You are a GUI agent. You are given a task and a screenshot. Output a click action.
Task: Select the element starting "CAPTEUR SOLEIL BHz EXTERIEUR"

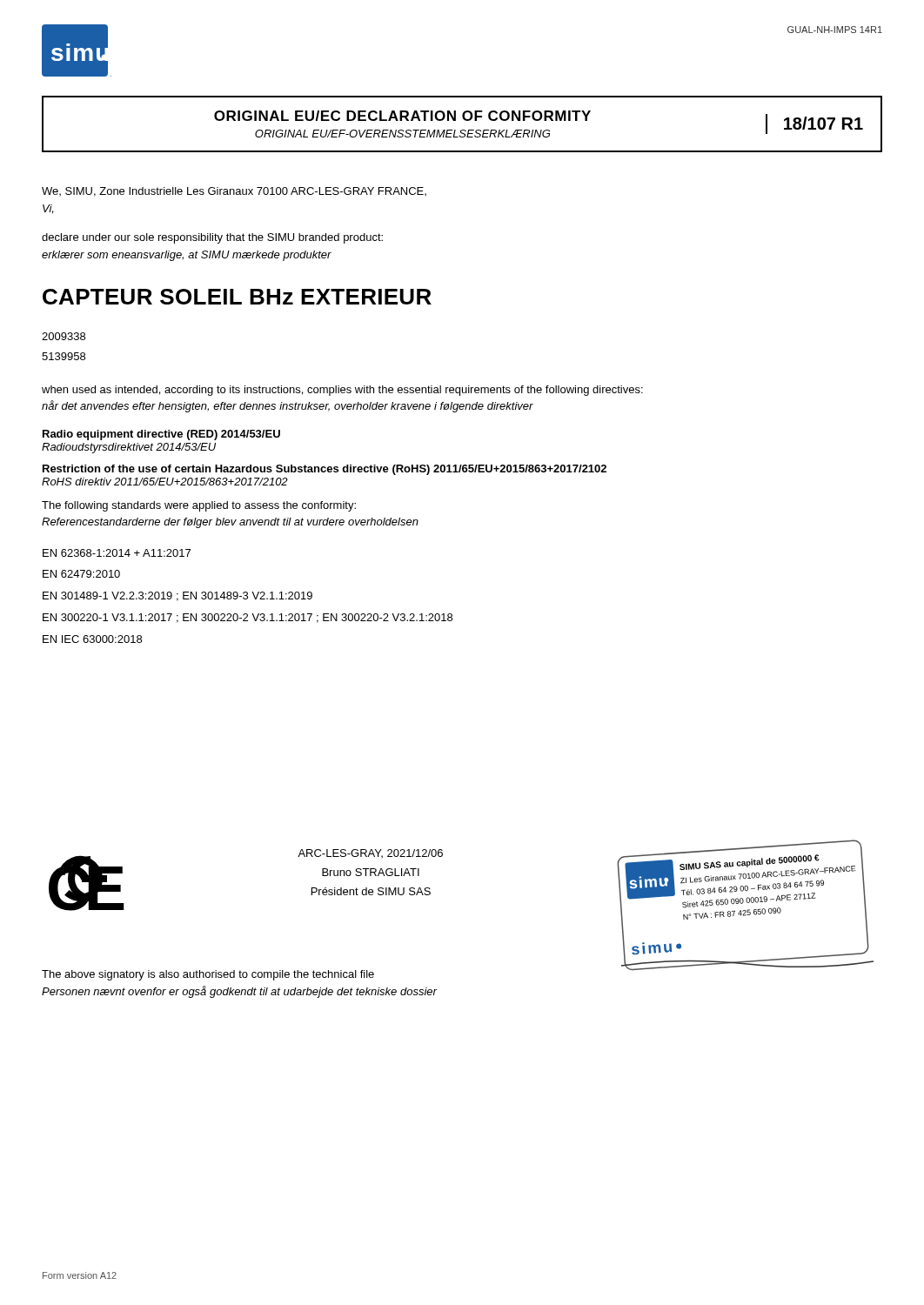(x=237, y=297)
